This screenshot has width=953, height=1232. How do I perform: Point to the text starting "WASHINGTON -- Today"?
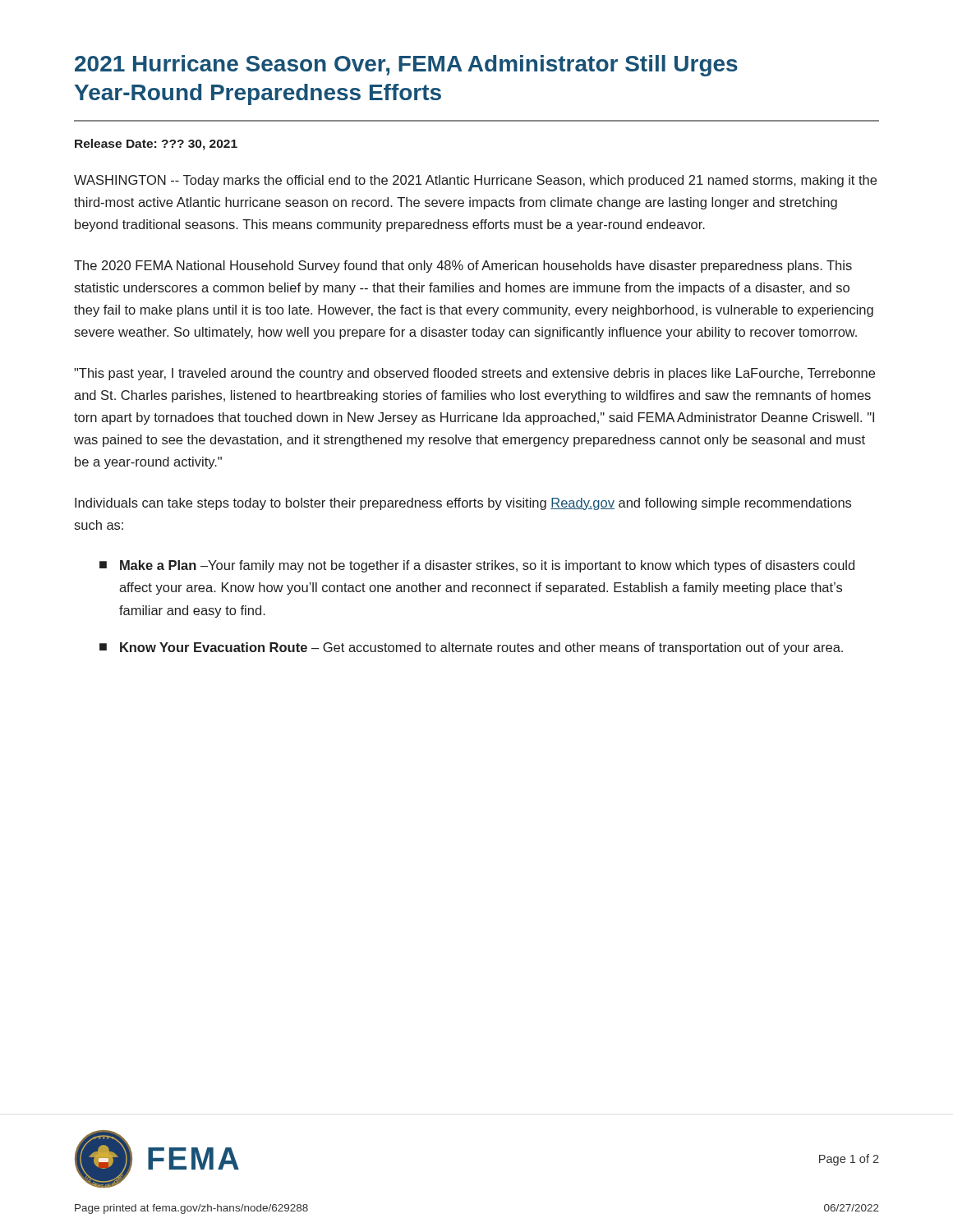(476, 202)
